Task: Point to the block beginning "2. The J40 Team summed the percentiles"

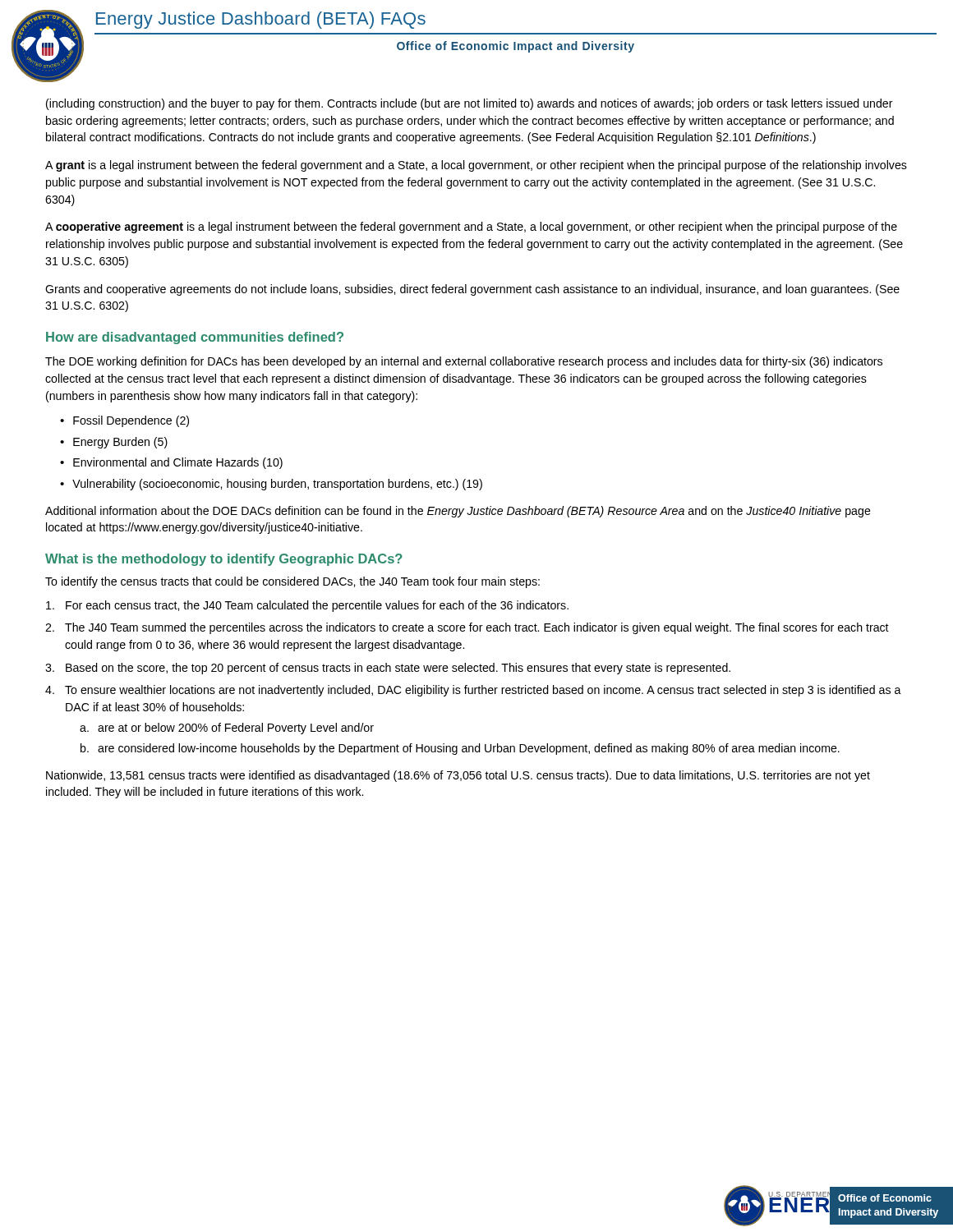Action: 476,637
